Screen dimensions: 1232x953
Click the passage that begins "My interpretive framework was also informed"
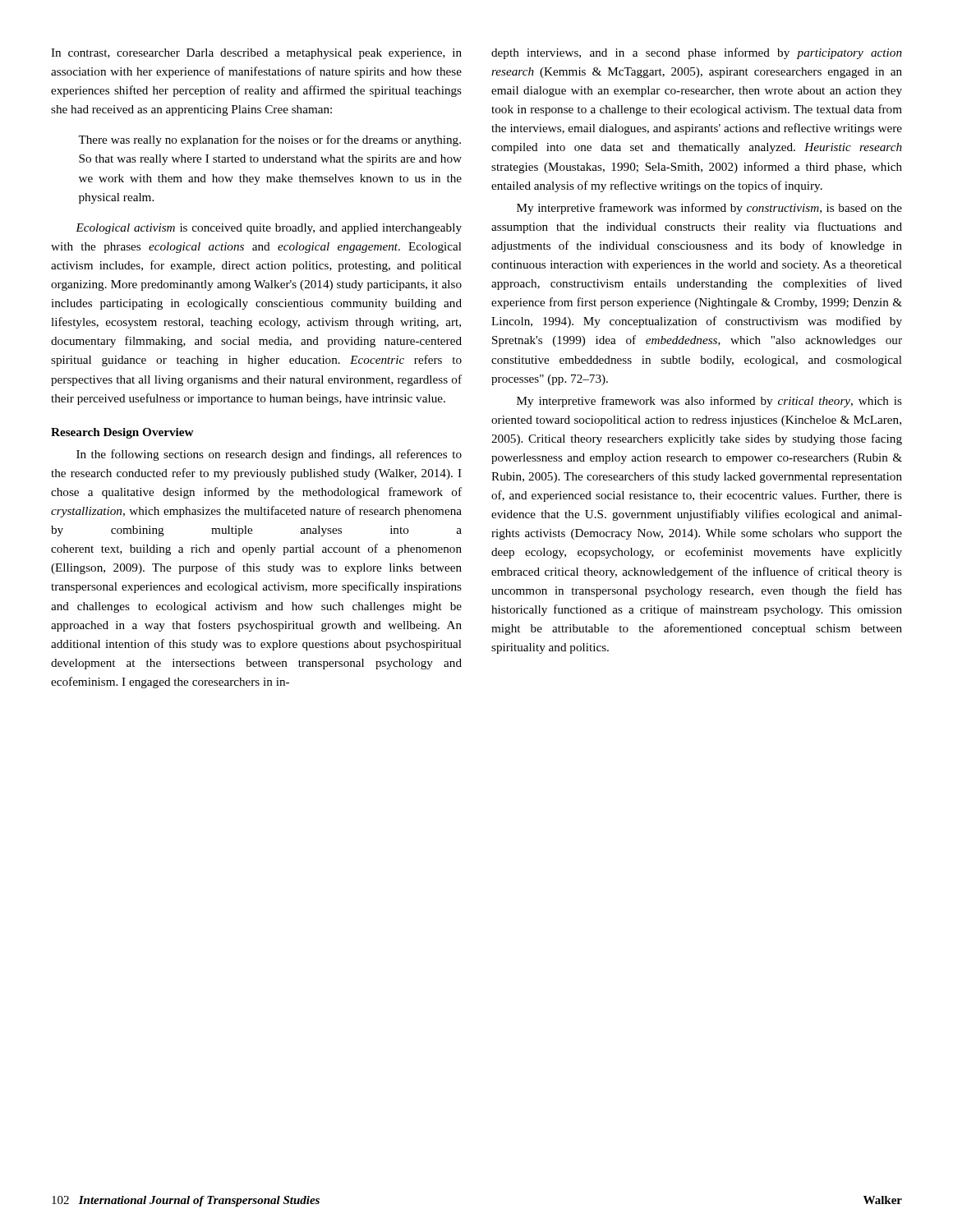(697, 523)
